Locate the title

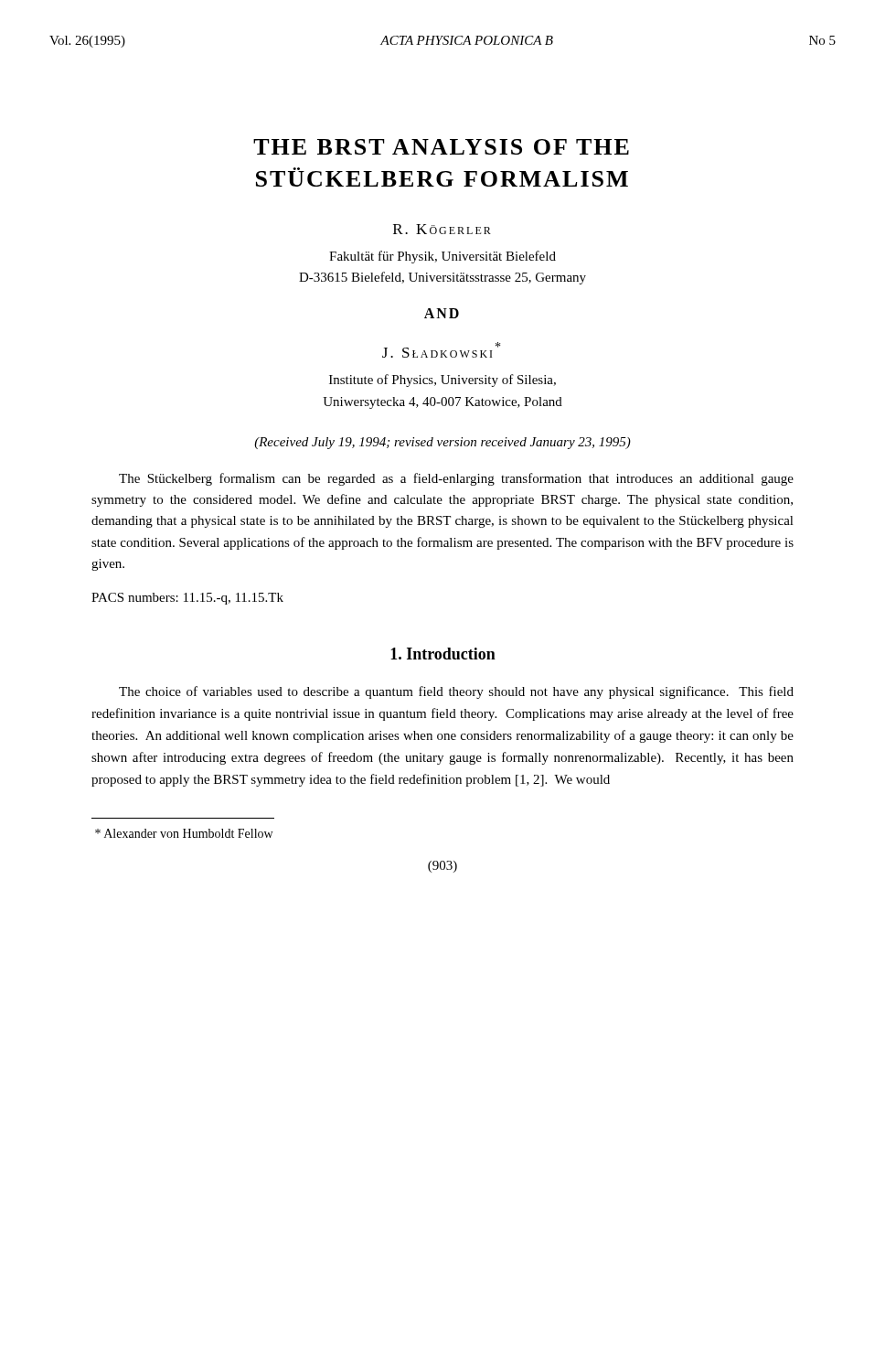(442, 163)
